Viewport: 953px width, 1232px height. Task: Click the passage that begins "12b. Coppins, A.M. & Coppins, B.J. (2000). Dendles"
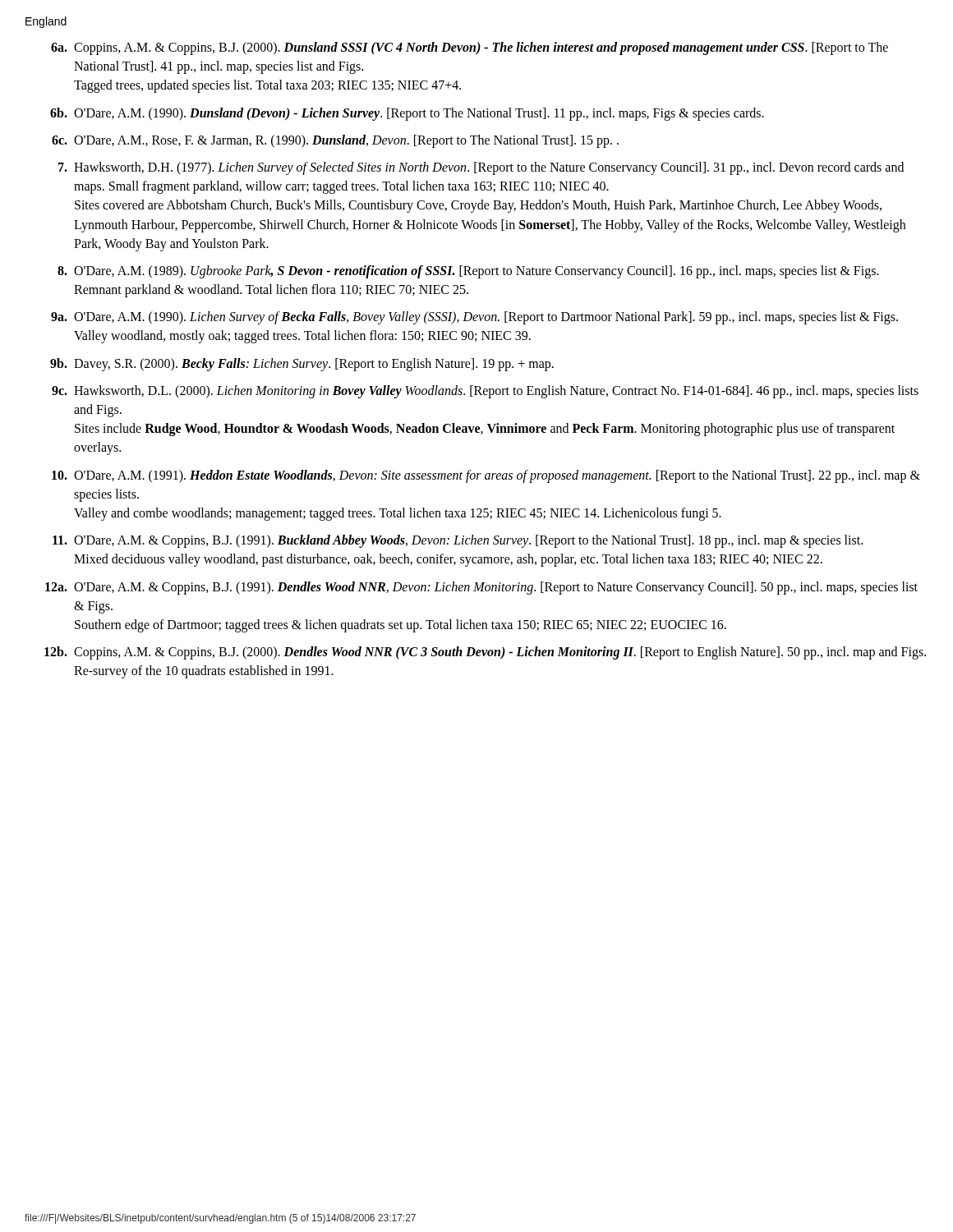[476, 661]
